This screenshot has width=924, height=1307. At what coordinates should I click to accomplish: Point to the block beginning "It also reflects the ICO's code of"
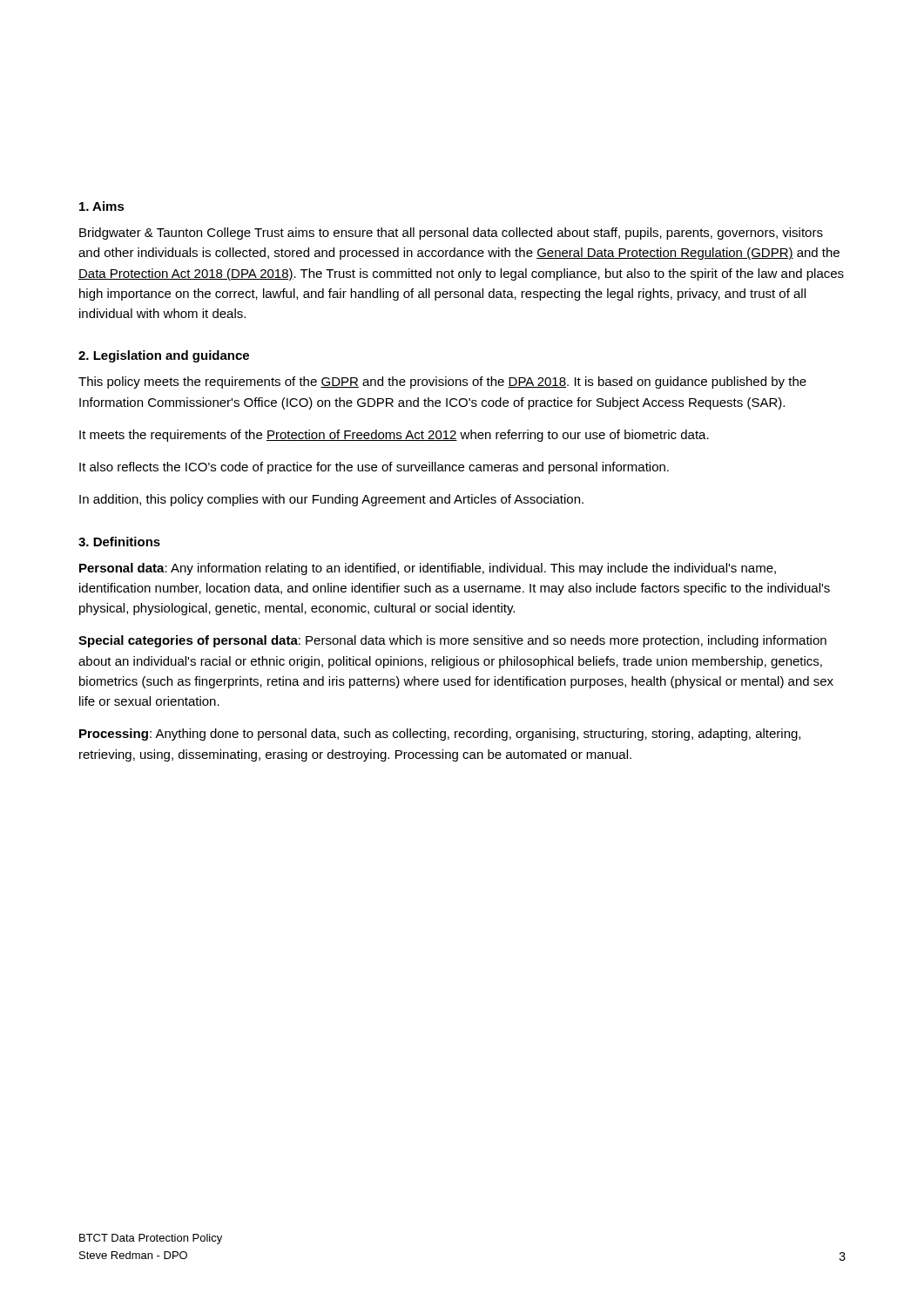(x=374, y=467)
